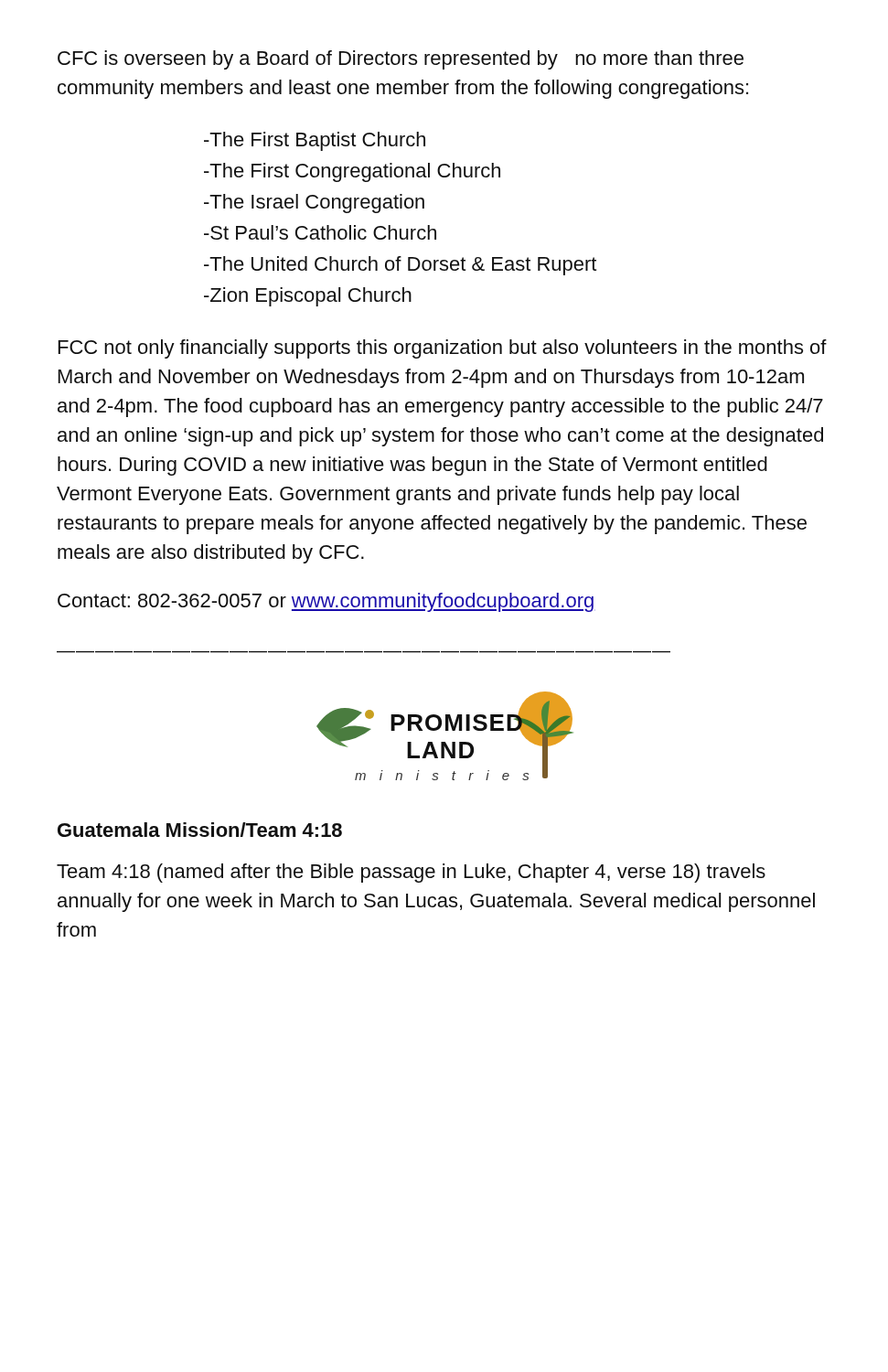Point to the text starting "-The United Church of Dorset &"
Screen dimensions: 1372x888
[x=400, y=264]
